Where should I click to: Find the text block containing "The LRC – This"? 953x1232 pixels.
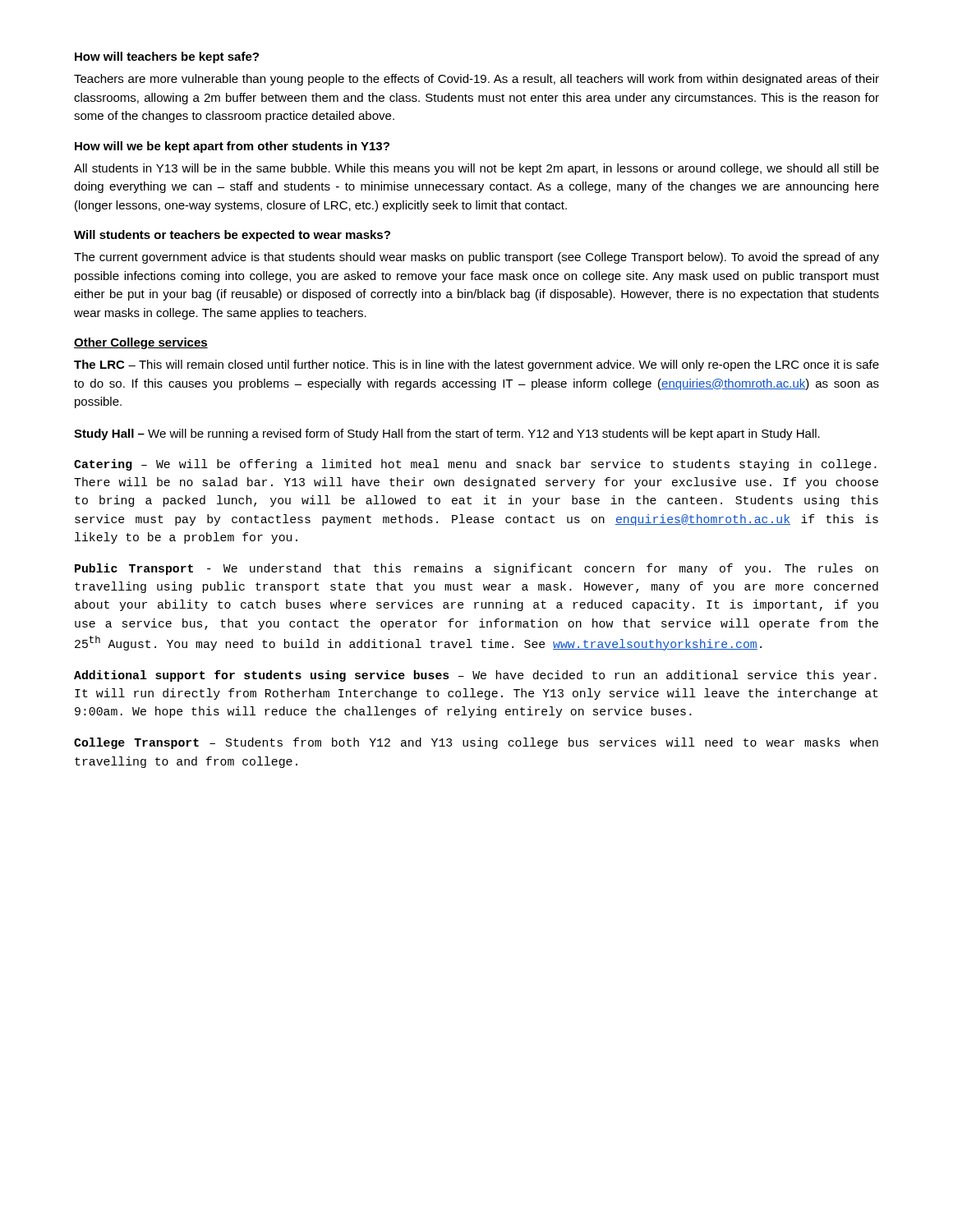[x=476, y=383]
